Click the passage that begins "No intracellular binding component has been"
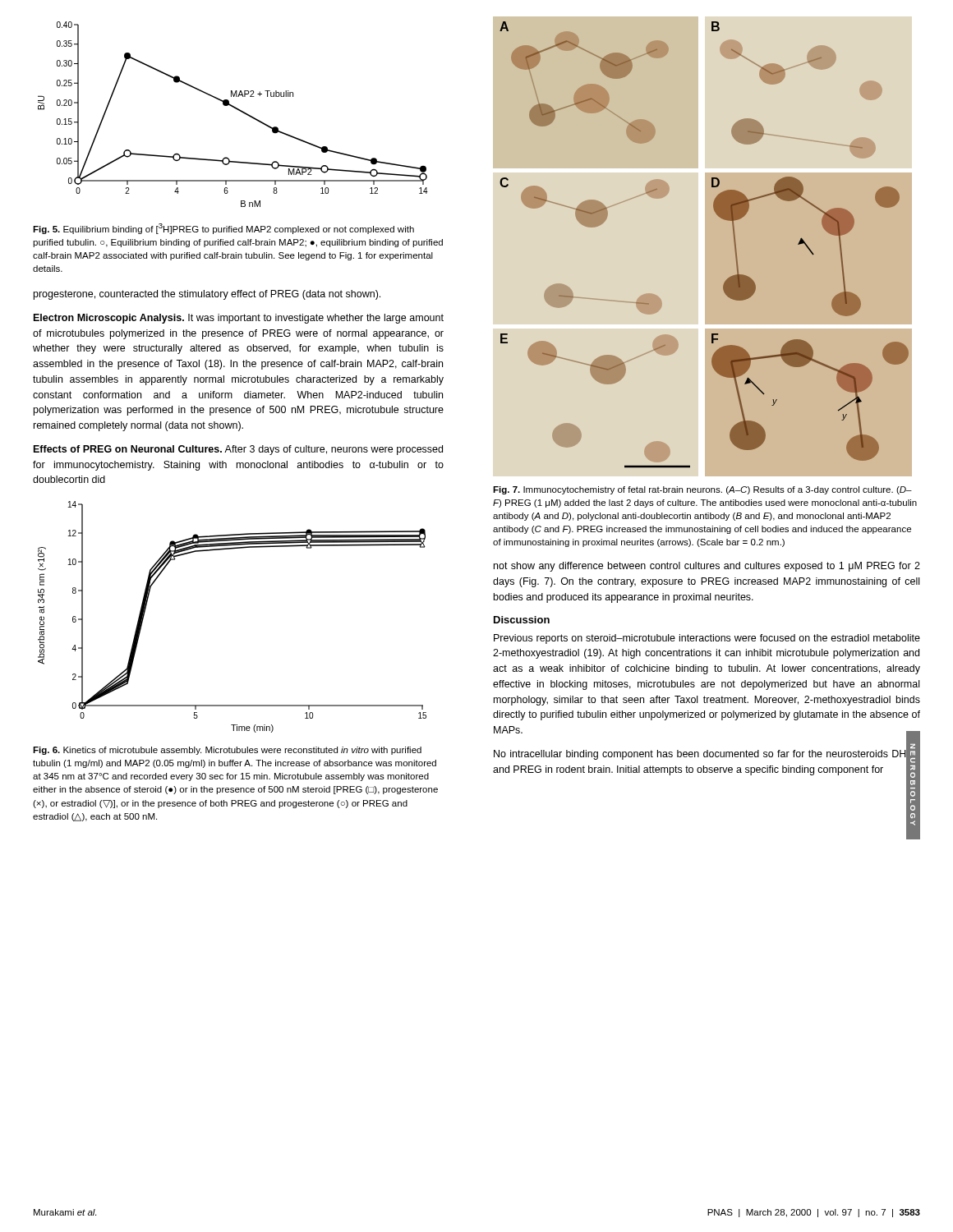 coord(707,762)
